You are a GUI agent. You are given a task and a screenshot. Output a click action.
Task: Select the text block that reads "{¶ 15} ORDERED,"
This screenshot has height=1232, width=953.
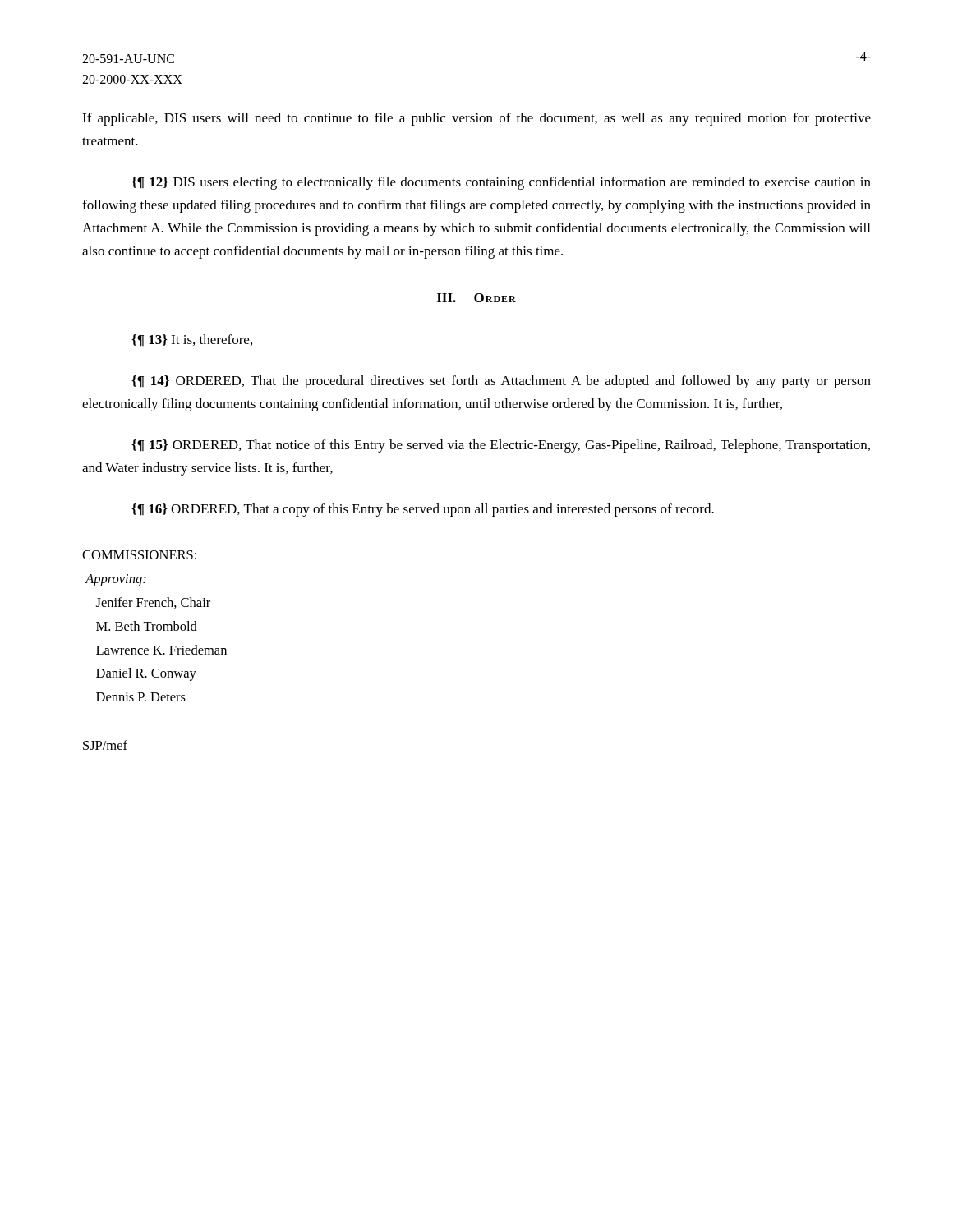tap(476, 456)
